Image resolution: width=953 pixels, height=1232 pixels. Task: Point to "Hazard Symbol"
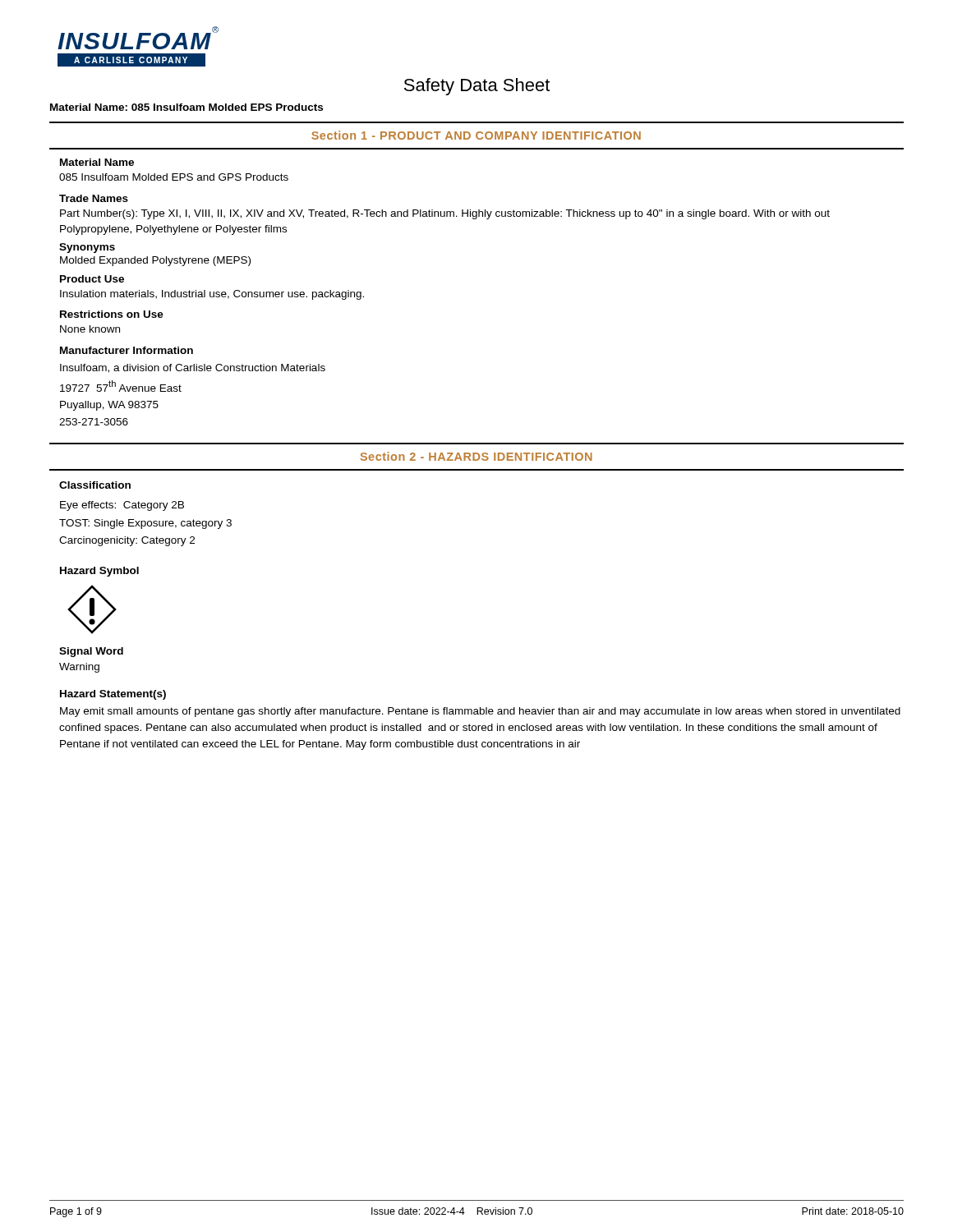point(99,572)
